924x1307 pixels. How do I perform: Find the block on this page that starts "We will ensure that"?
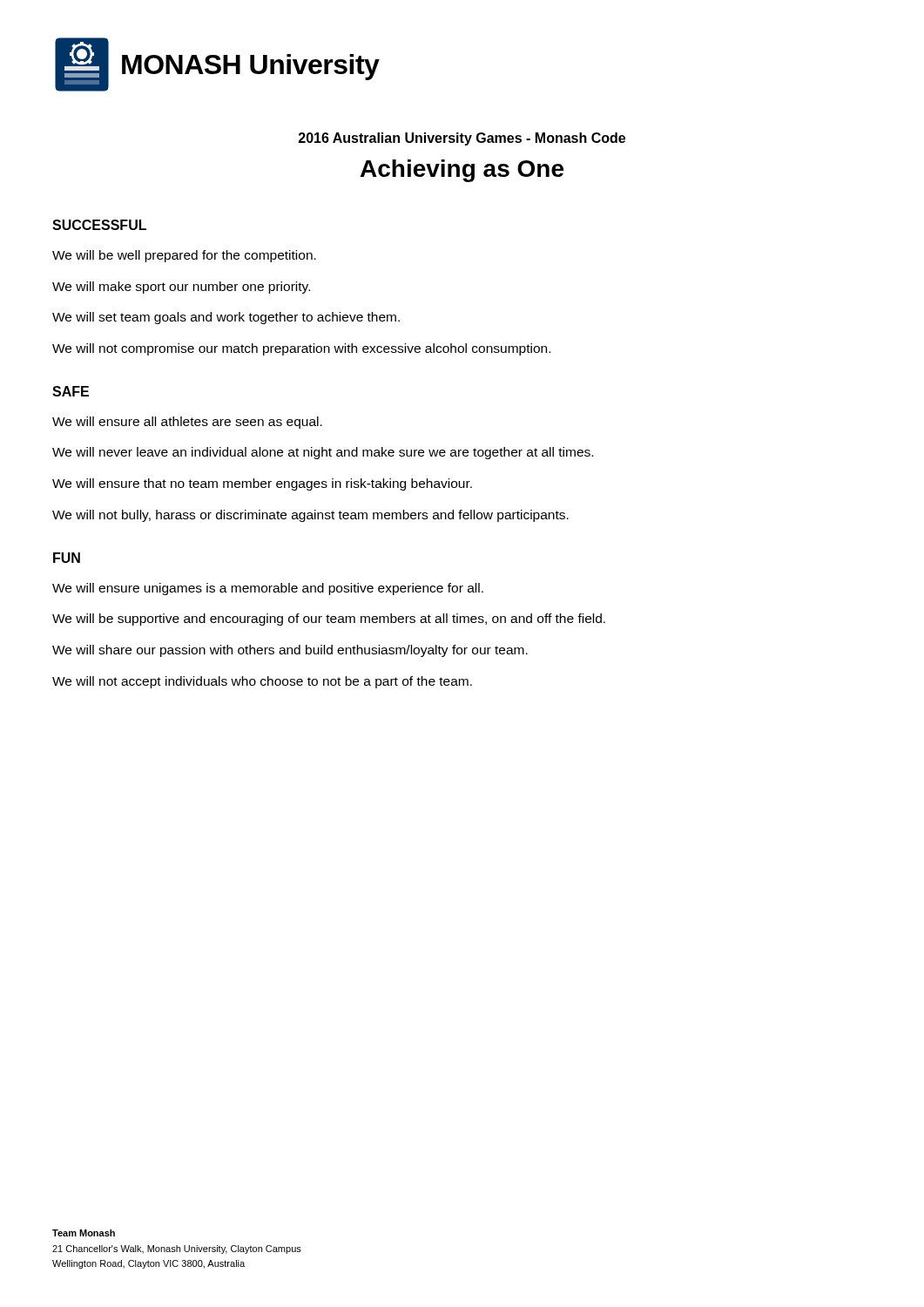pos(263,483)
